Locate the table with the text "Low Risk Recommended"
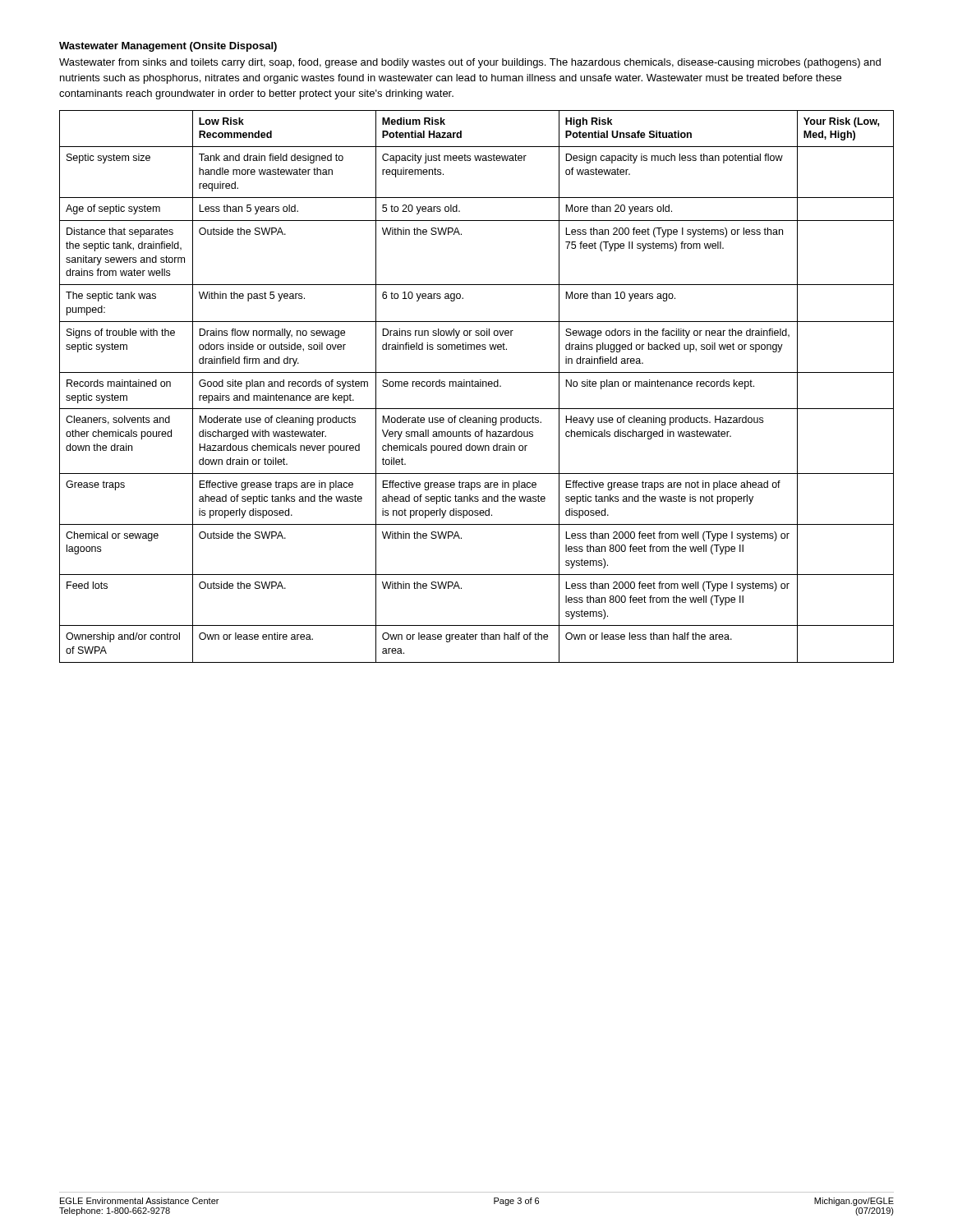The image size is (953, 1232). [476, 386]
